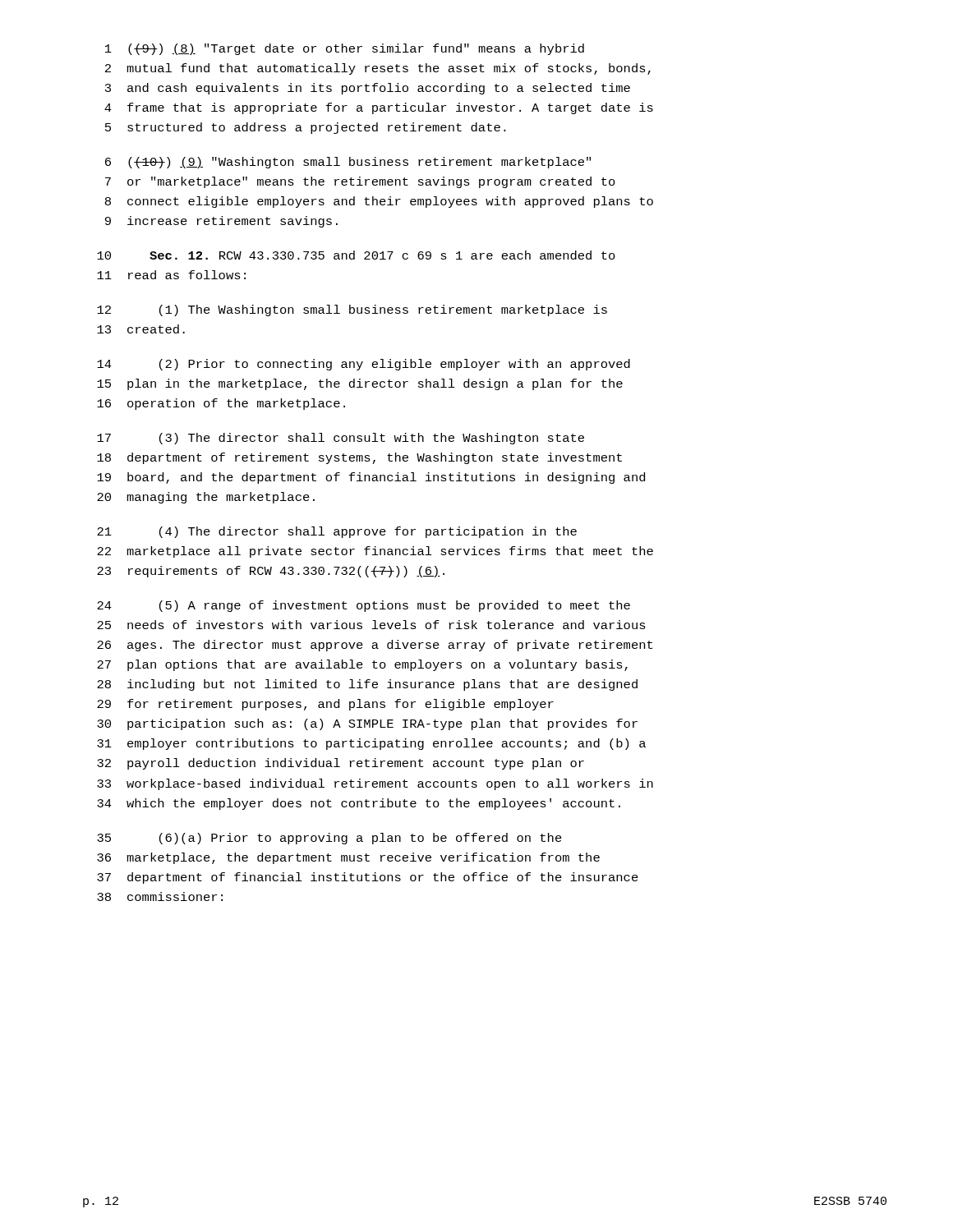Screen dimensions: 1232x953
Task: Point to the passage starting "37 department of financial institutions or"
Action: (x=485, y=878)
